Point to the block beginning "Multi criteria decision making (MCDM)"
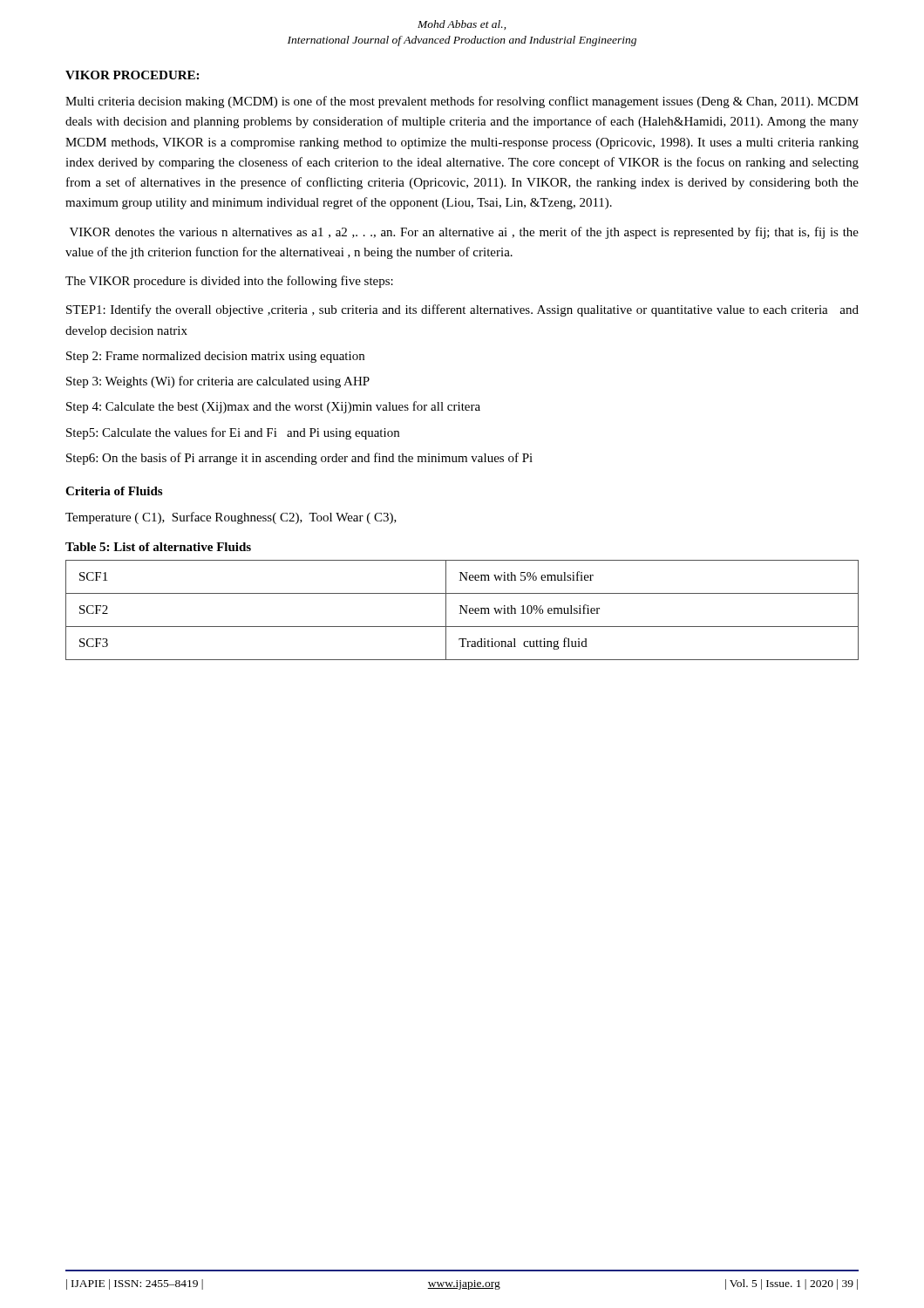 (x=462, y=152)
